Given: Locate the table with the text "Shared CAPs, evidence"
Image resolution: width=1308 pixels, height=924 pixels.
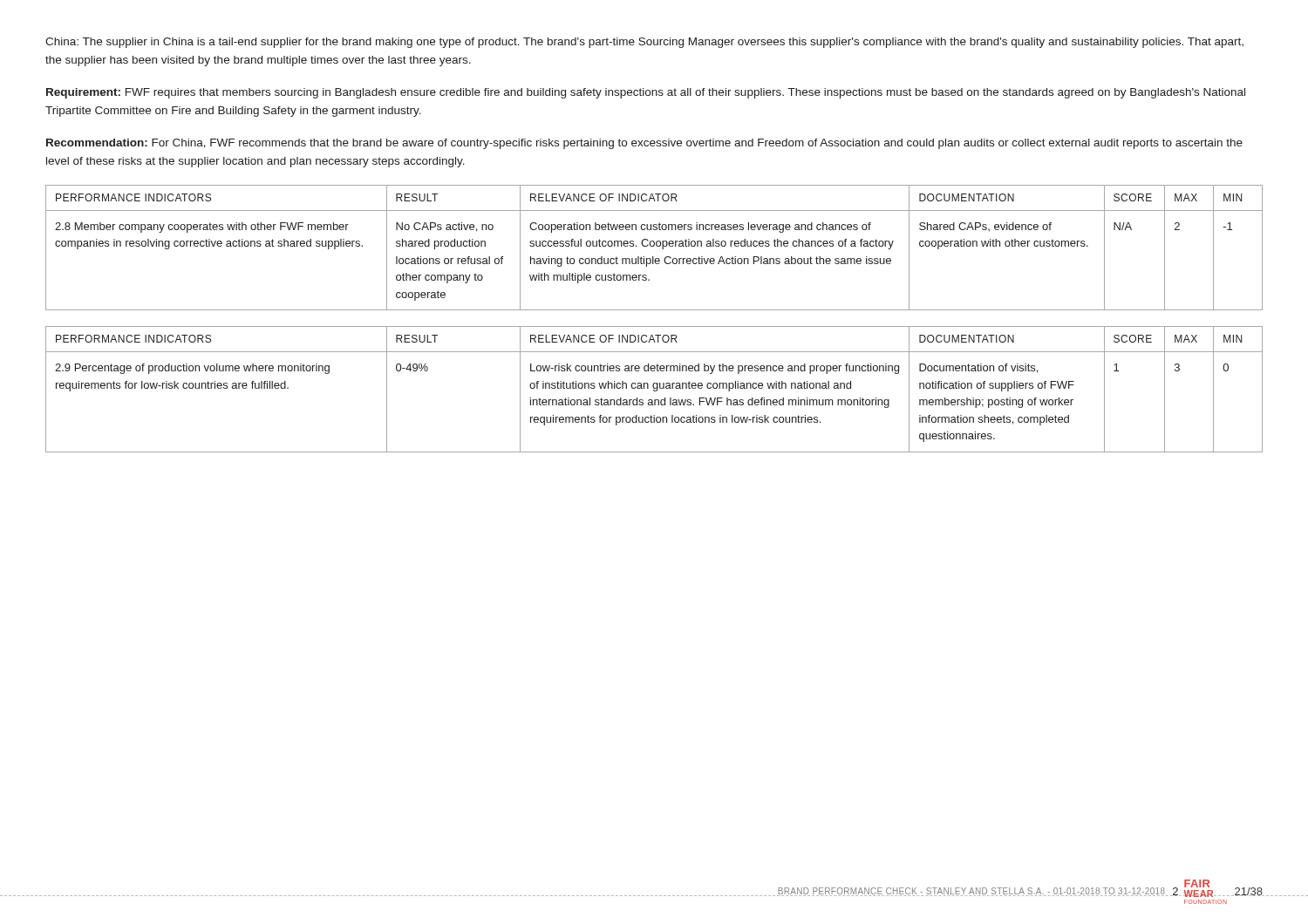Looking at the screenshot, I should pyautogui.click(x=654, y=247).
